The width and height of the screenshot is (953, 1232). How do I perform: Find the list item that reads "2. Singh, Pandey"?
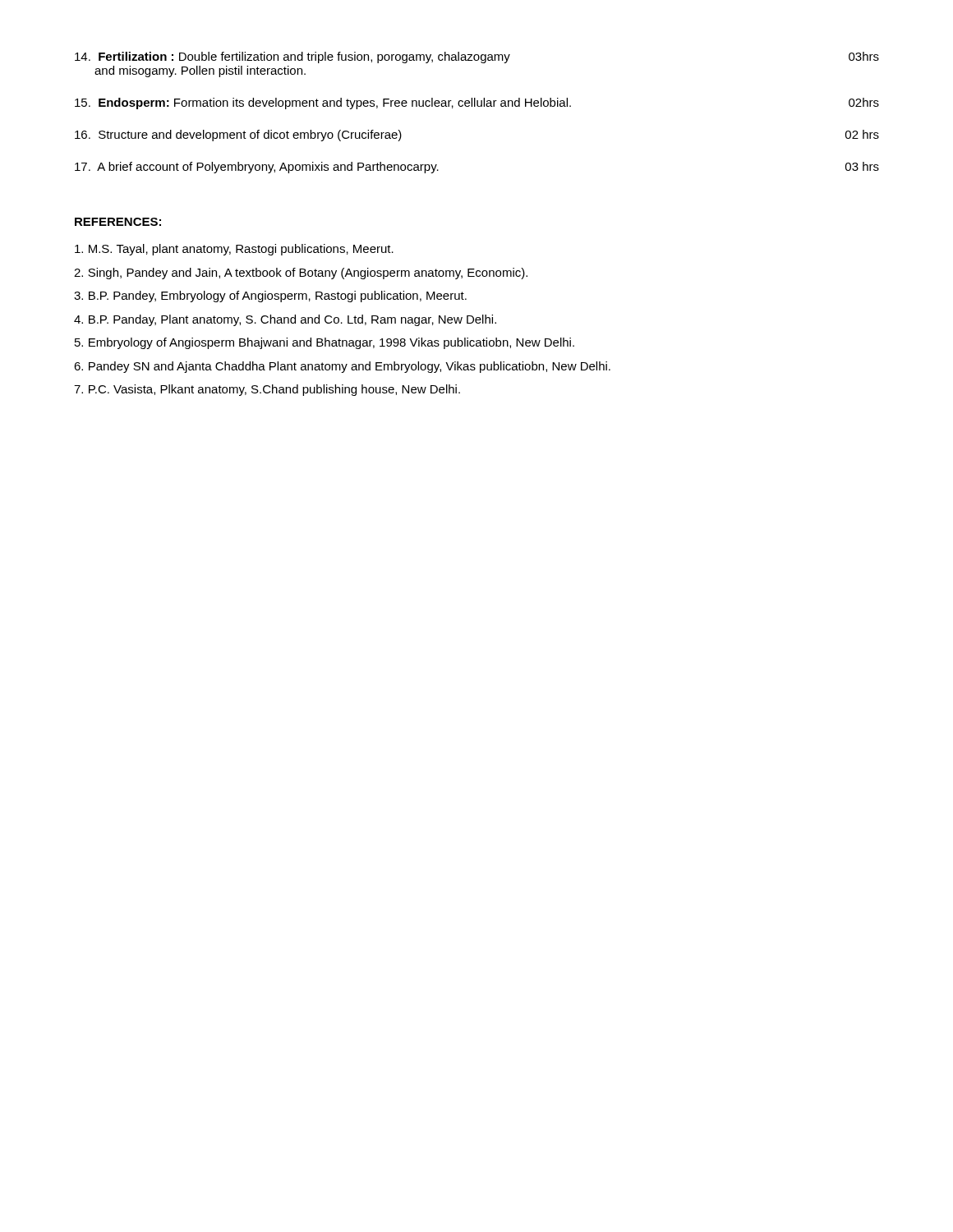[301, 272]
